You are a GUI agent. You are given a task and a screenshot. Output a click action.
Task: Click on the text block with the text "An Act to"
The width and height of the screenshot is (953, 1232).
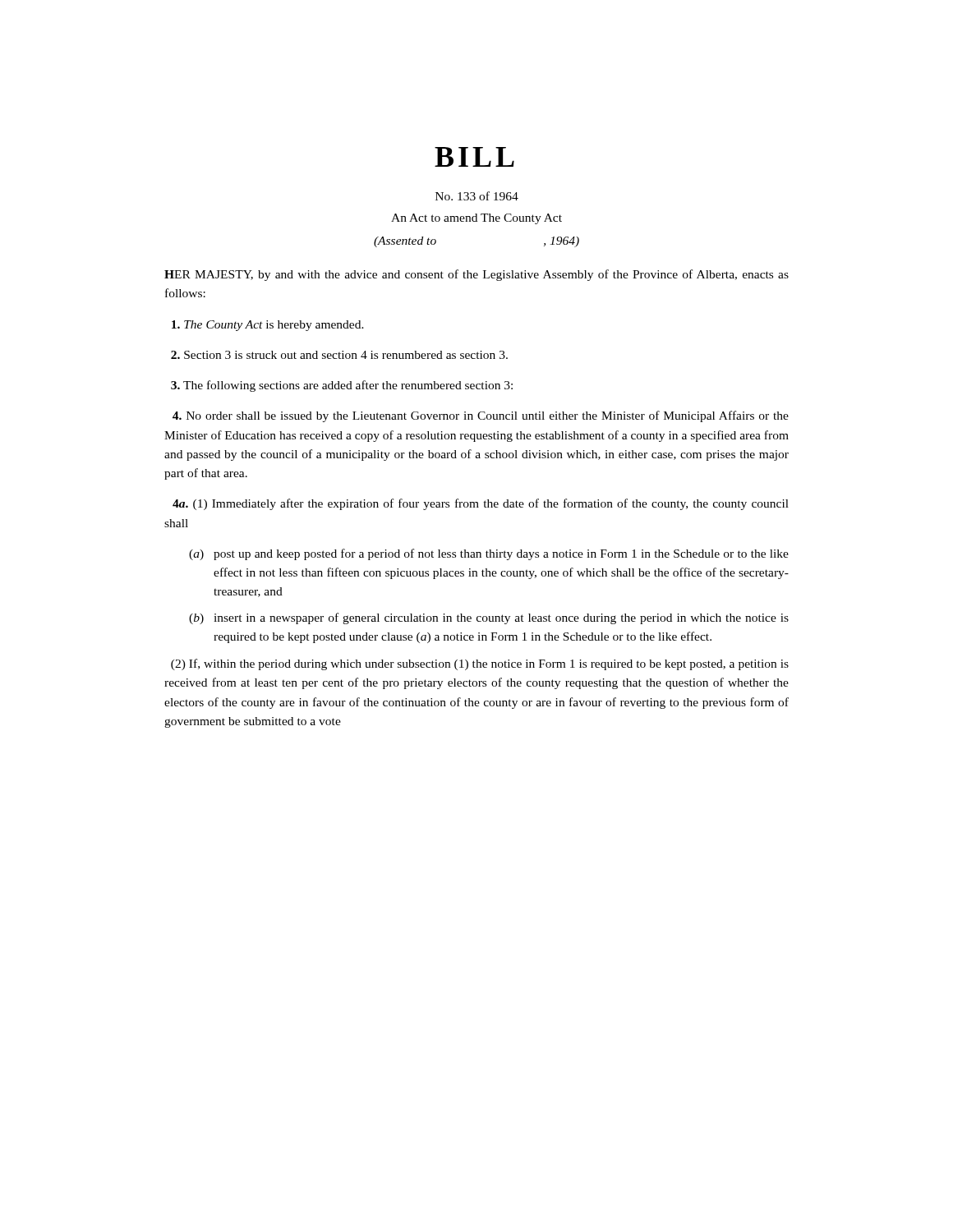point(476,217)
